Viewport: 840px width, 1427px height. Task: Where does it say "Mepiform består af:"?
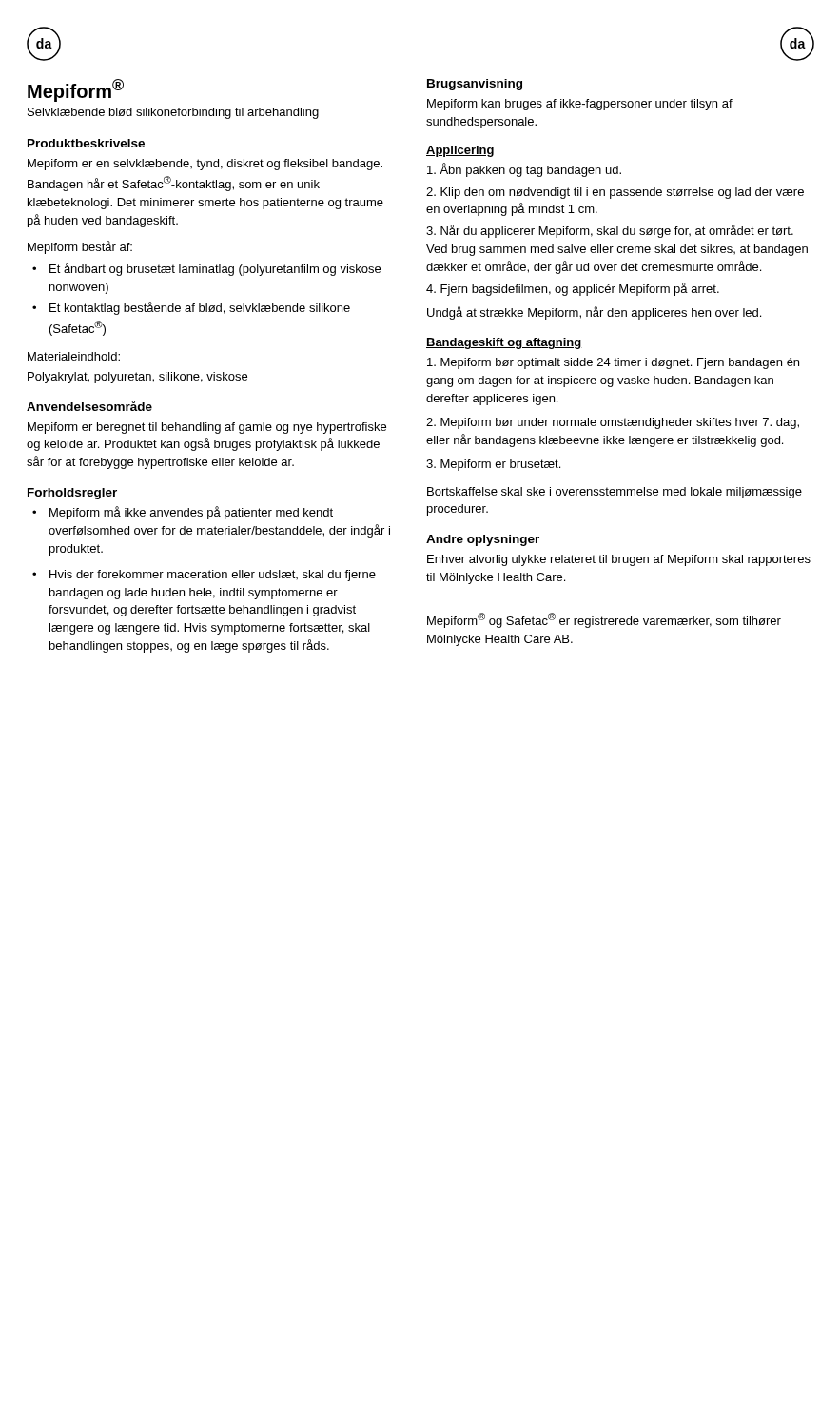[80, 247]
